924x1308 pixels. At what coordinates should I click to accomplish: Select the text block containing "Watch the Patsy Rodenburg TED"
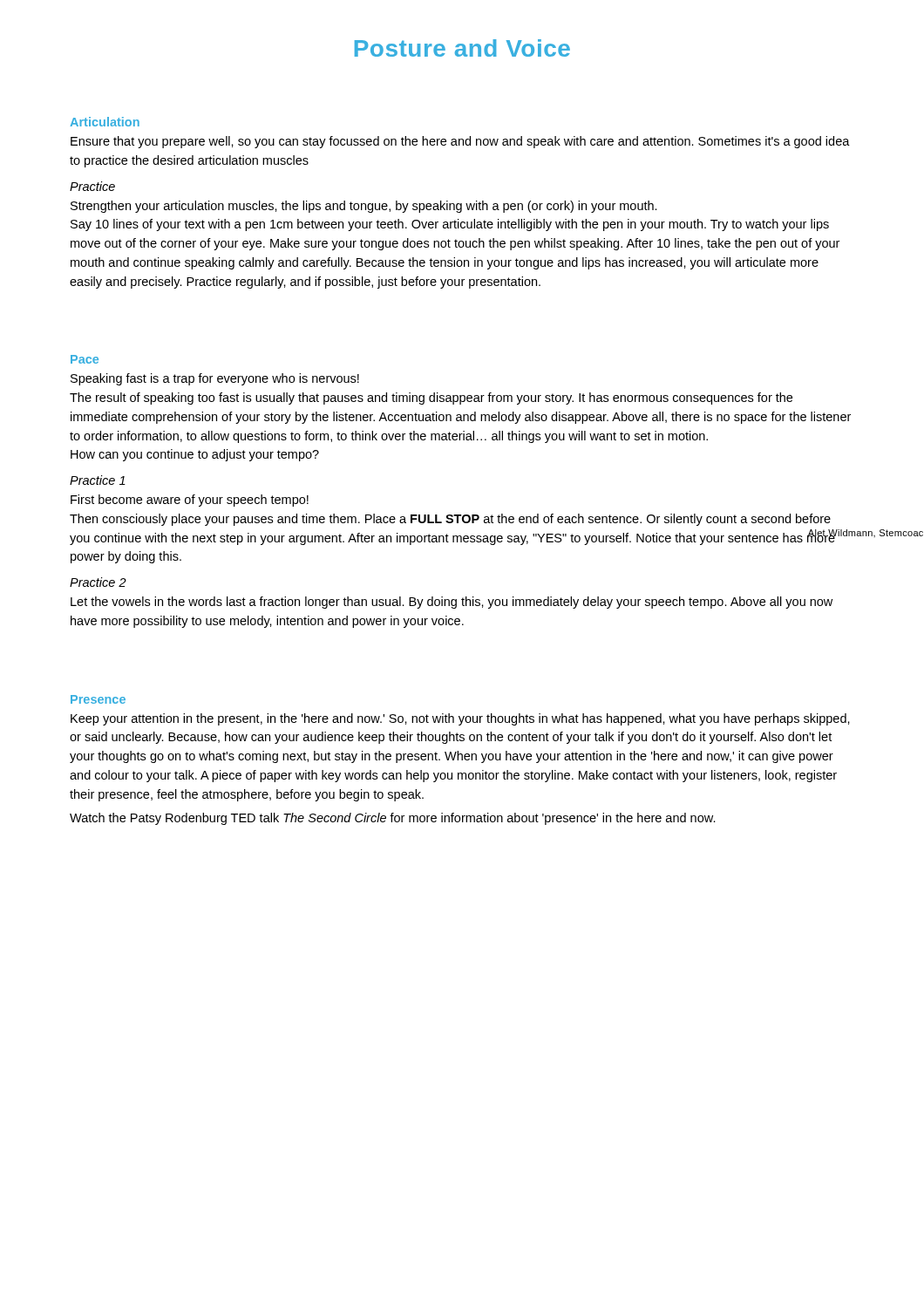462,819
